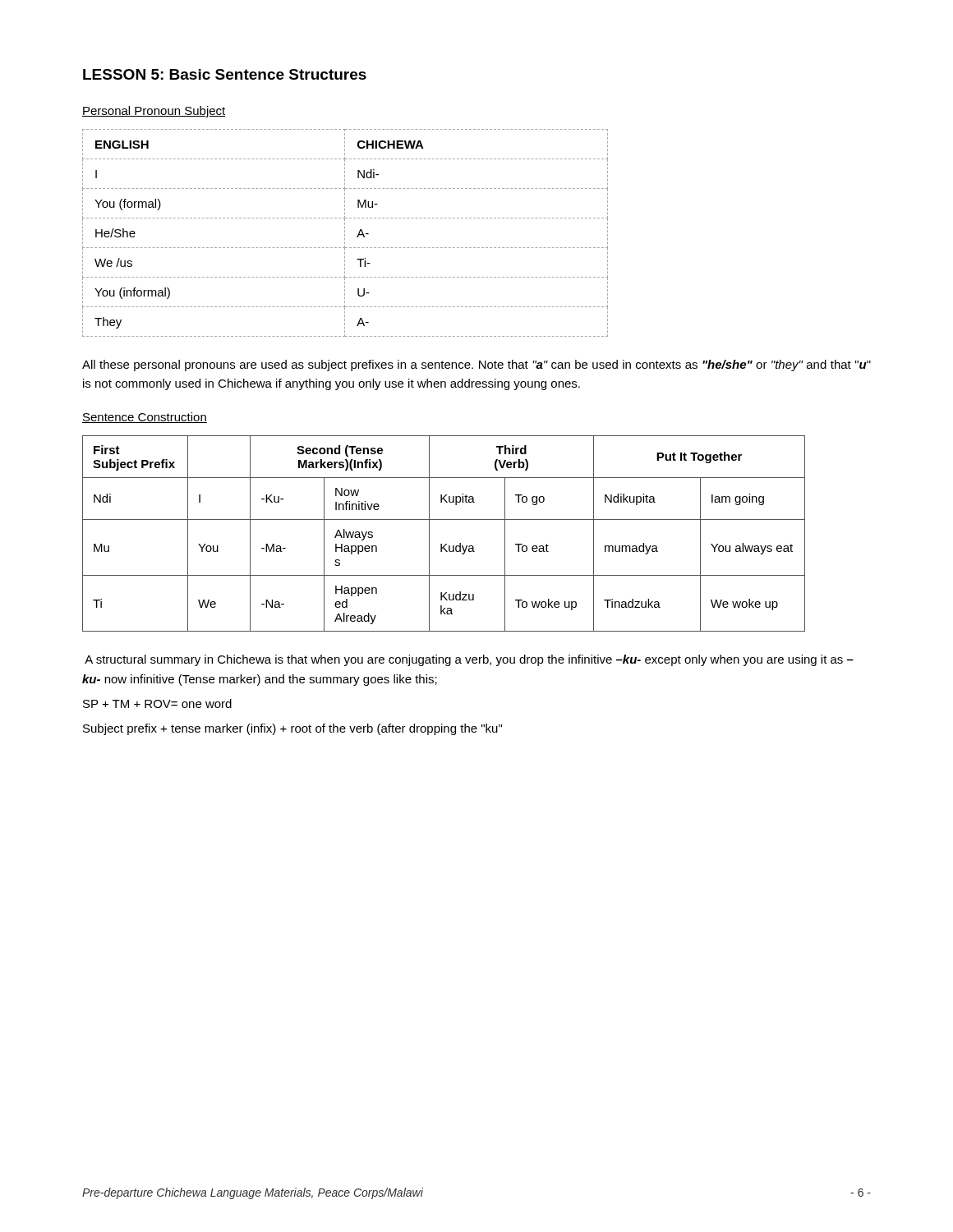Click where it says "LESSON 5: Basic Sentence Structures"
The image size is (953, 1232).
coord(224,74)
